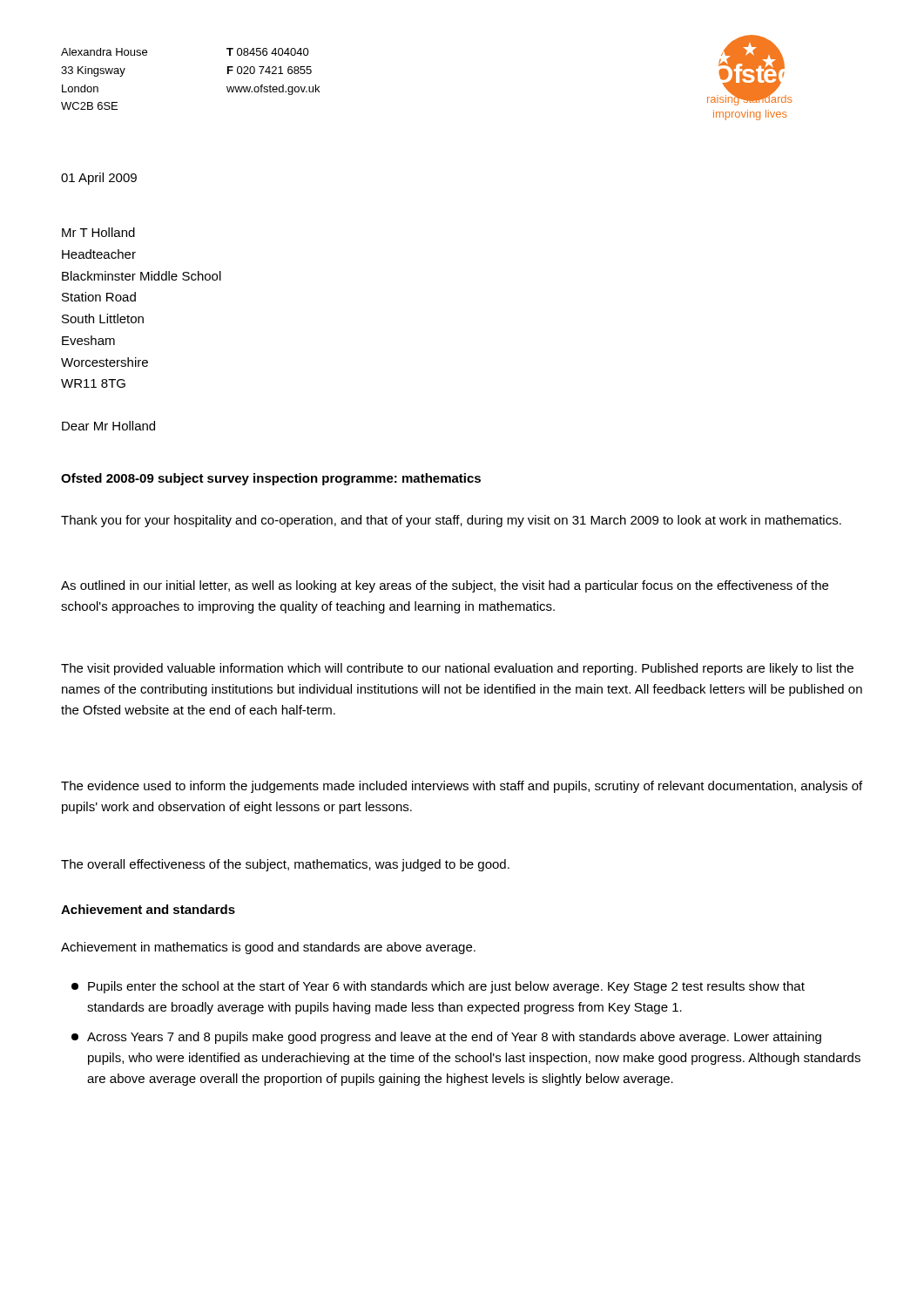Viewport: 924px width, 1307px height.
Task: Where is the passage that starts "Mr T Holland Headteacher Blackminster Middle"?
Action: coord(141,308)
